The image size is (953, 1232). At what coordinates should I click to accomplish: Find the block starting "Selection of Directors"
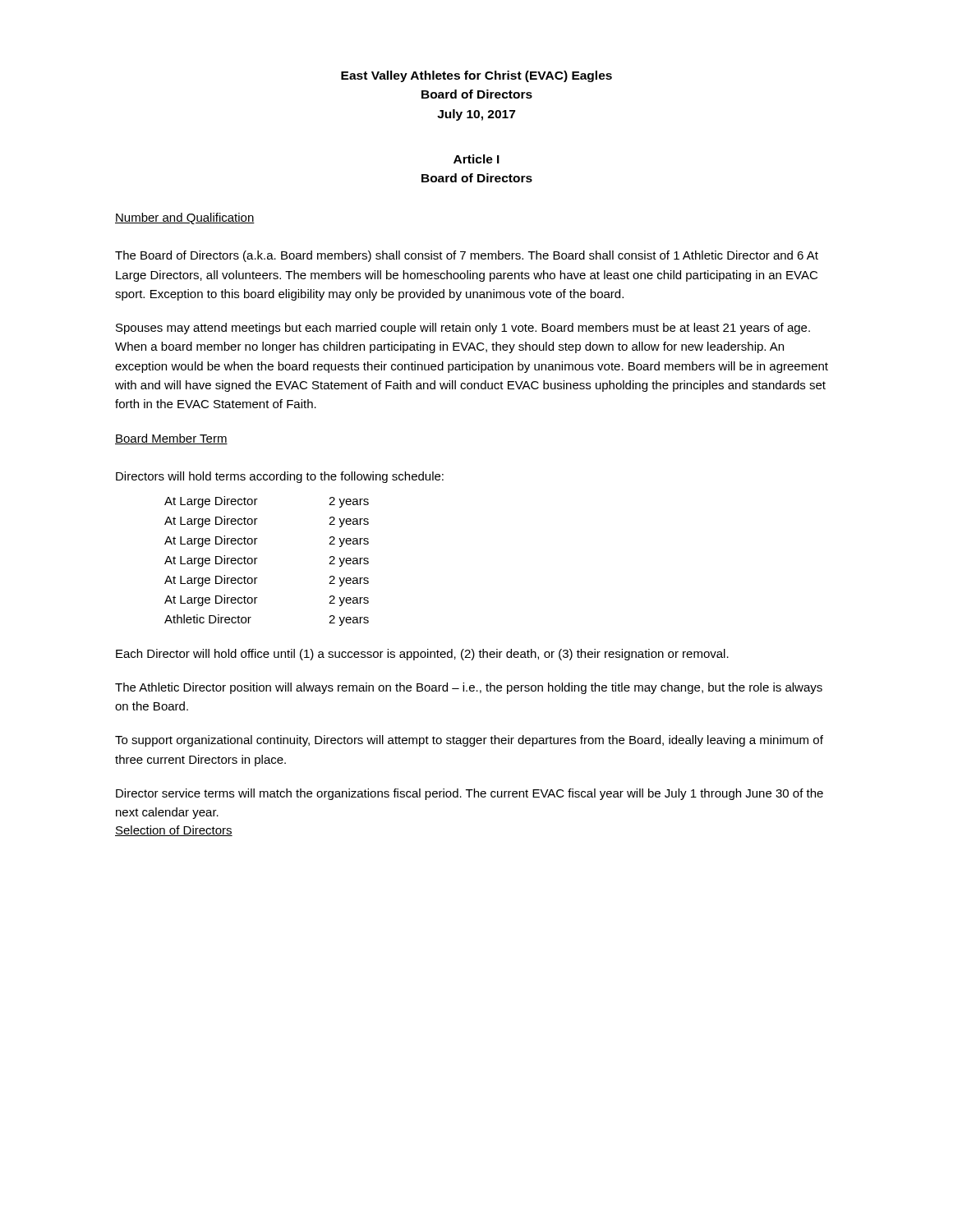(174, 830)
